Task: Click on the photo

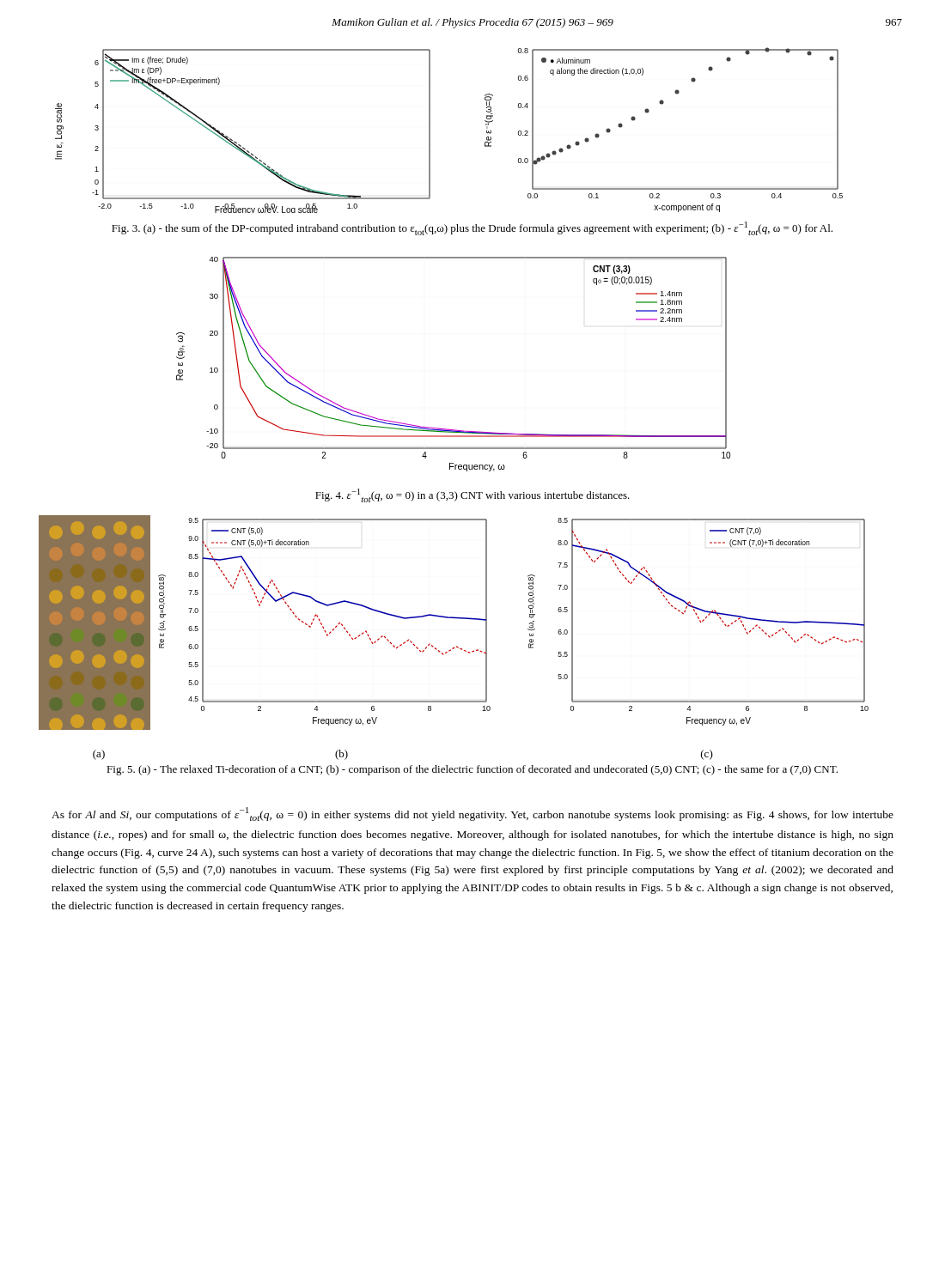Action: click(94, 624)
